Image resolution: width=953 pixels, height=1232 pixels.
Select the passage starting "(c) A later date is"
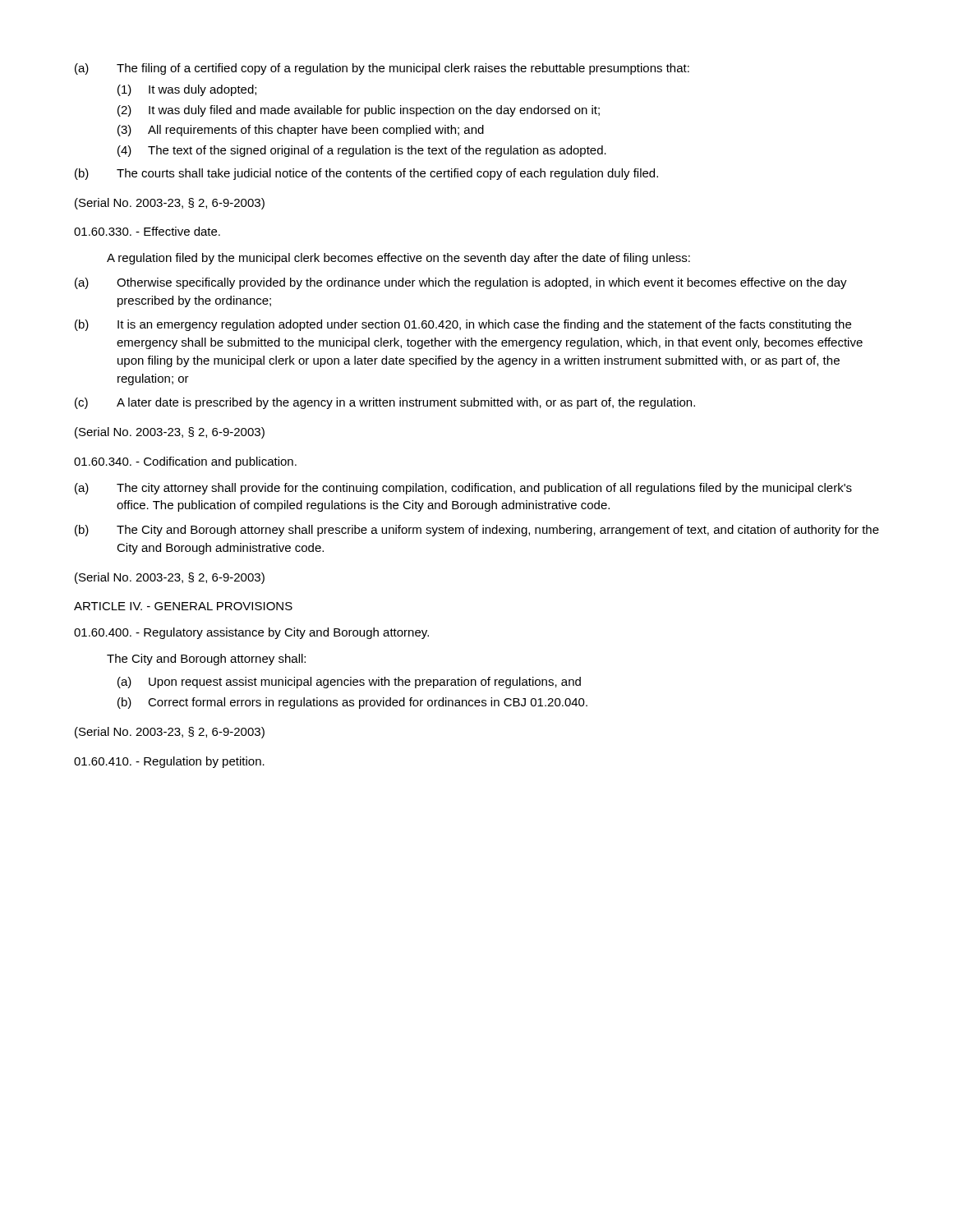(385, 403)
